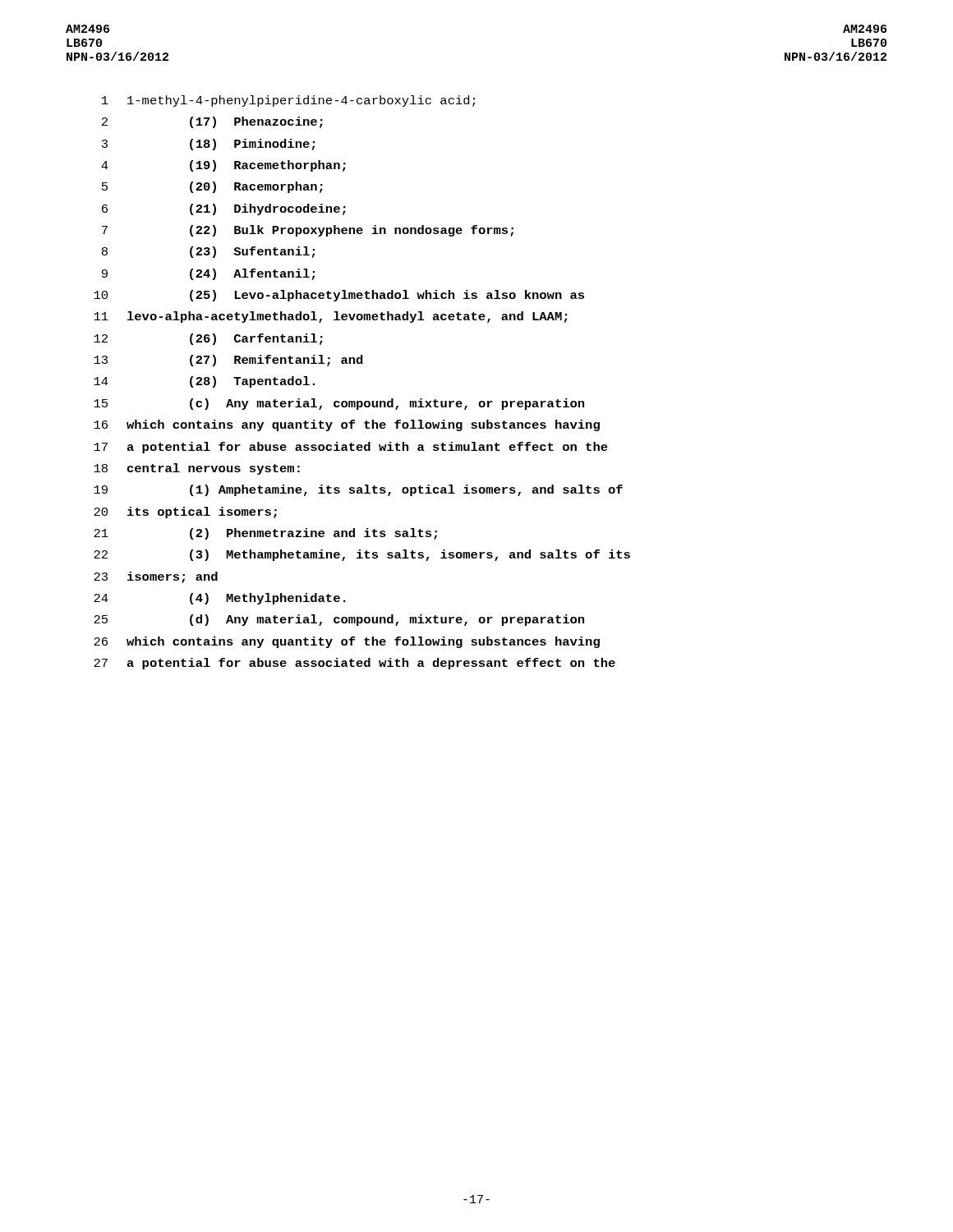953x1232 pixels.
Task: Find the list item that reads "20 its optical isomers;"
Action: point(185,513)
